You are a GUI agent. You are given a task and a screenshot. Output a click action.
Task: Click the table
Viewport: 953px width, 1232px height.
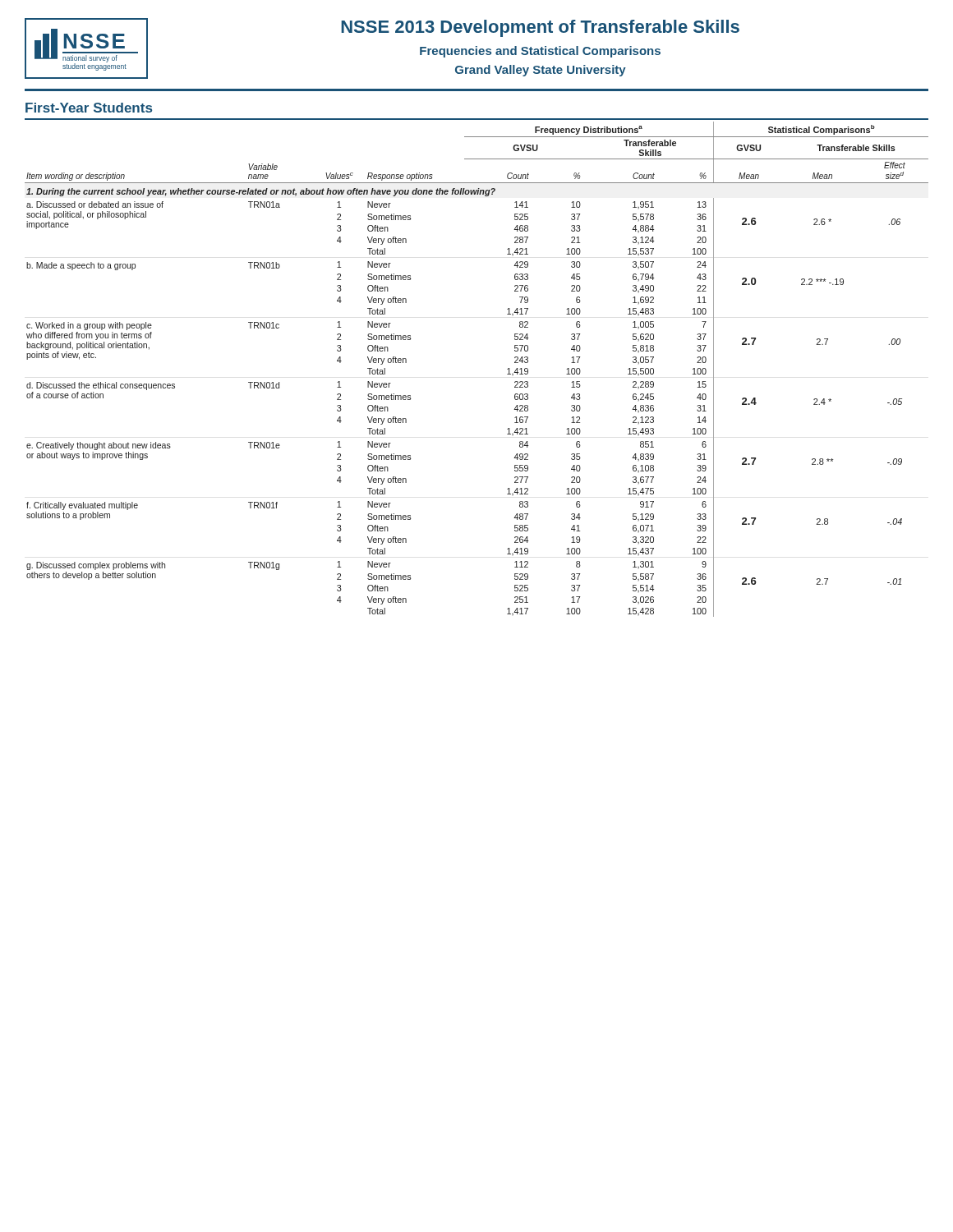point(476,369)
